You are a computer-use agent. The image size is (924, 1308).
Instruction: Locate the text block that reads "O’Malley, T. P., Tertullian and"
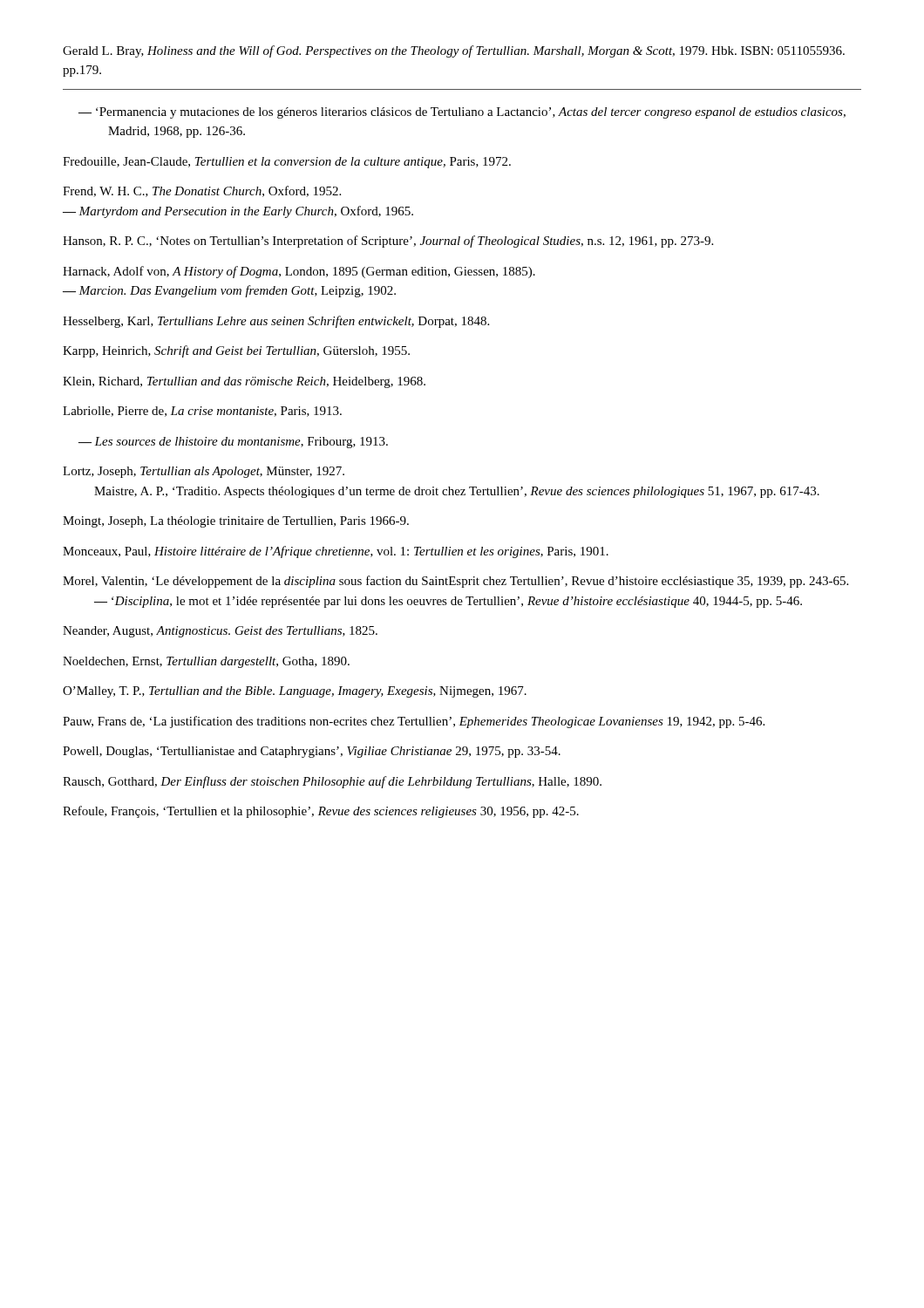pyautogui.click(x=295, y=691)
